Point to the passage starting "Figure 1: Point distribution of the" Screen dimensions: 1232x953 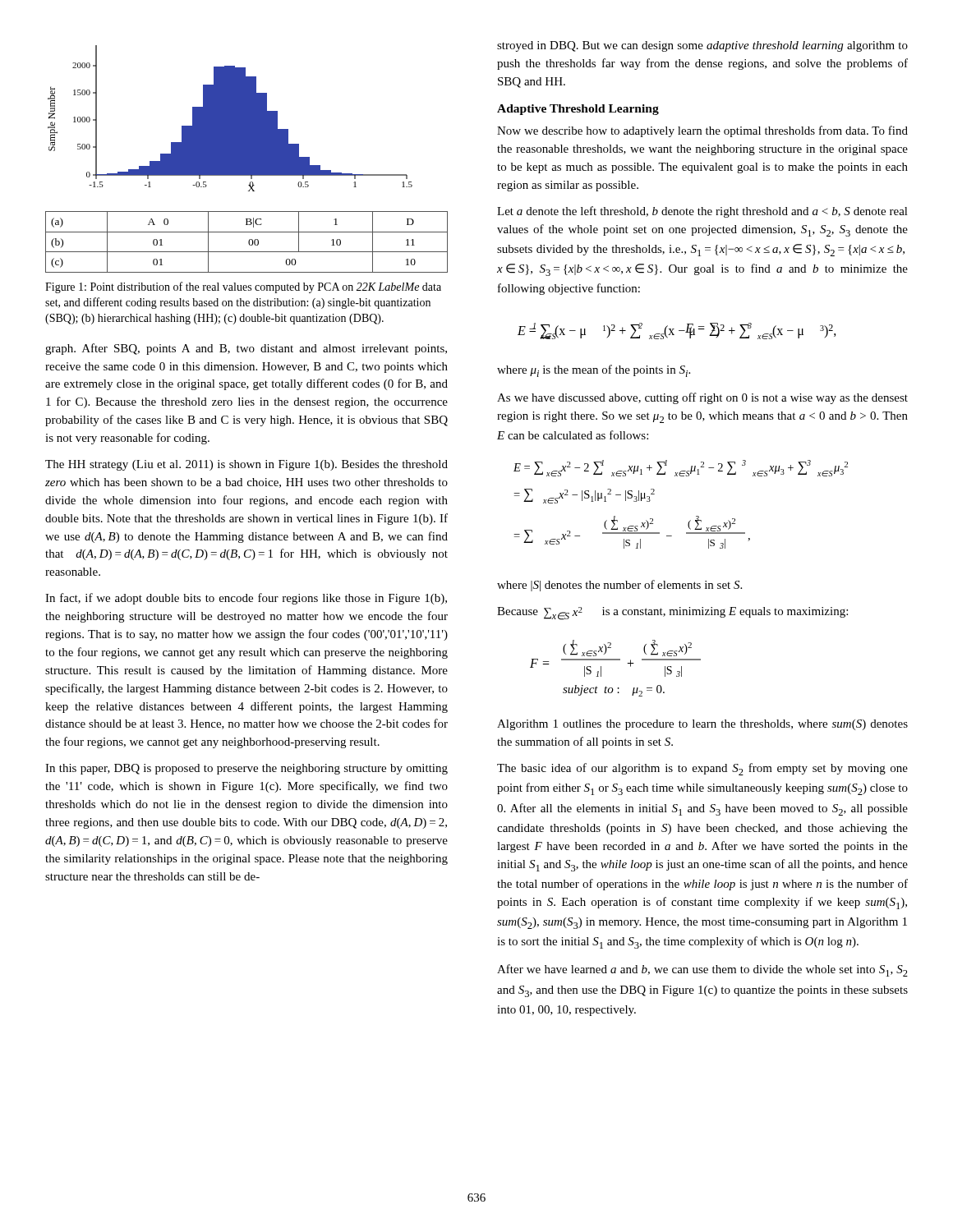click(243, 303)
